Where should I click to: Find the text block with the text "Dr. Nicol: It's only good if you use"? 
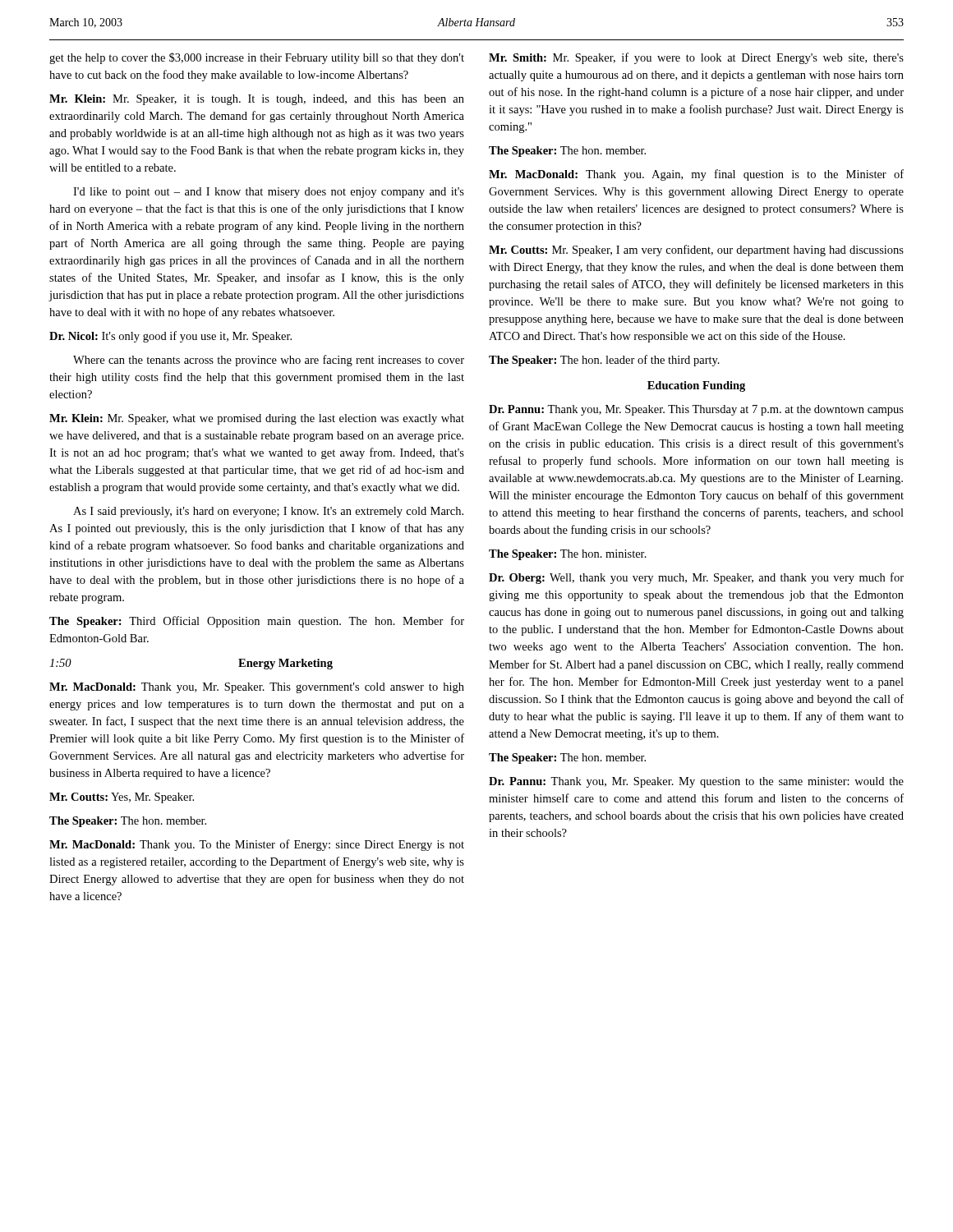(x=171, y=336)
